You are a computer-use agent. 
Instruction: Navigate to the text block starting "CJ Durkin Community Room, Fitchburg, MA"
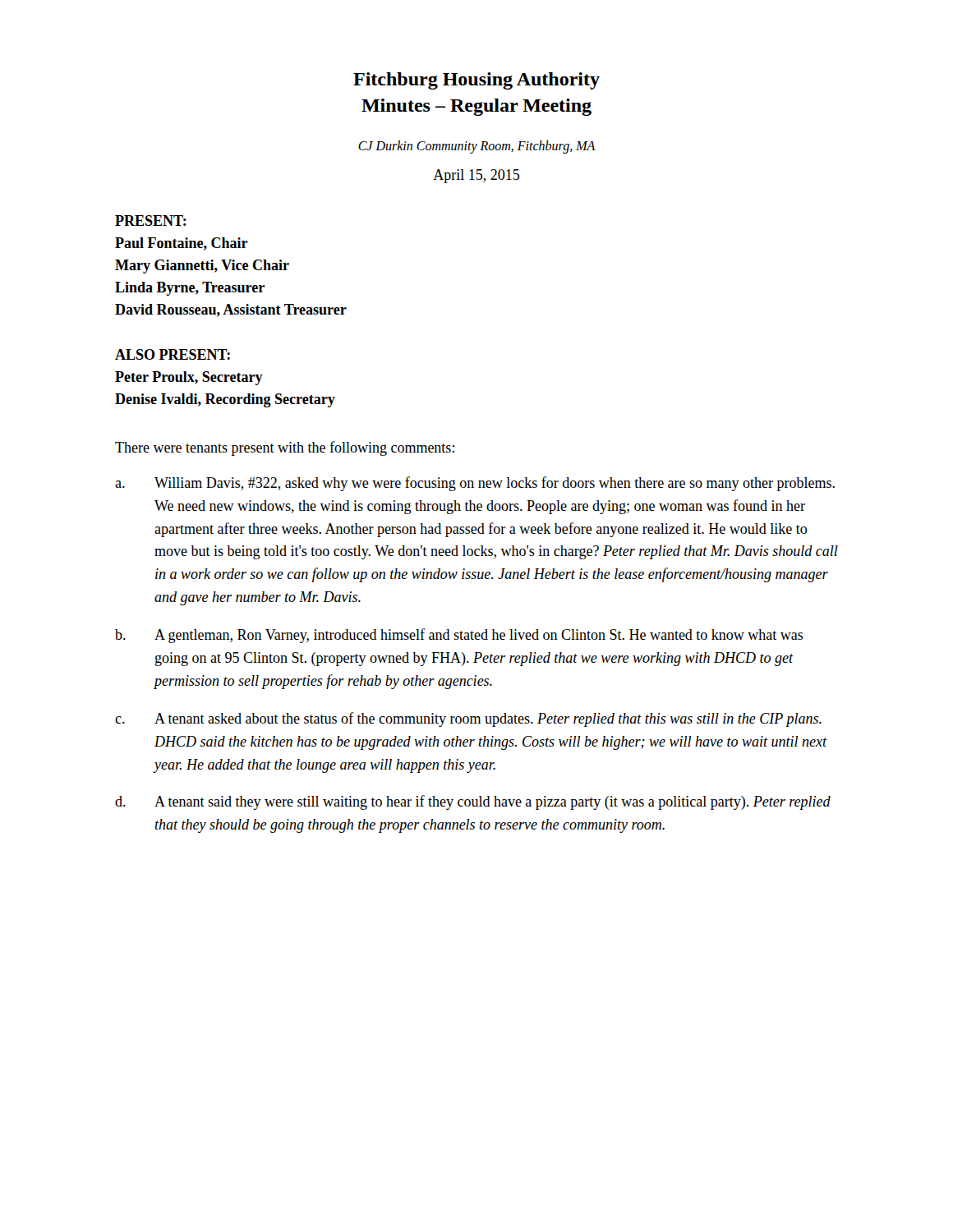coord(476,146)
